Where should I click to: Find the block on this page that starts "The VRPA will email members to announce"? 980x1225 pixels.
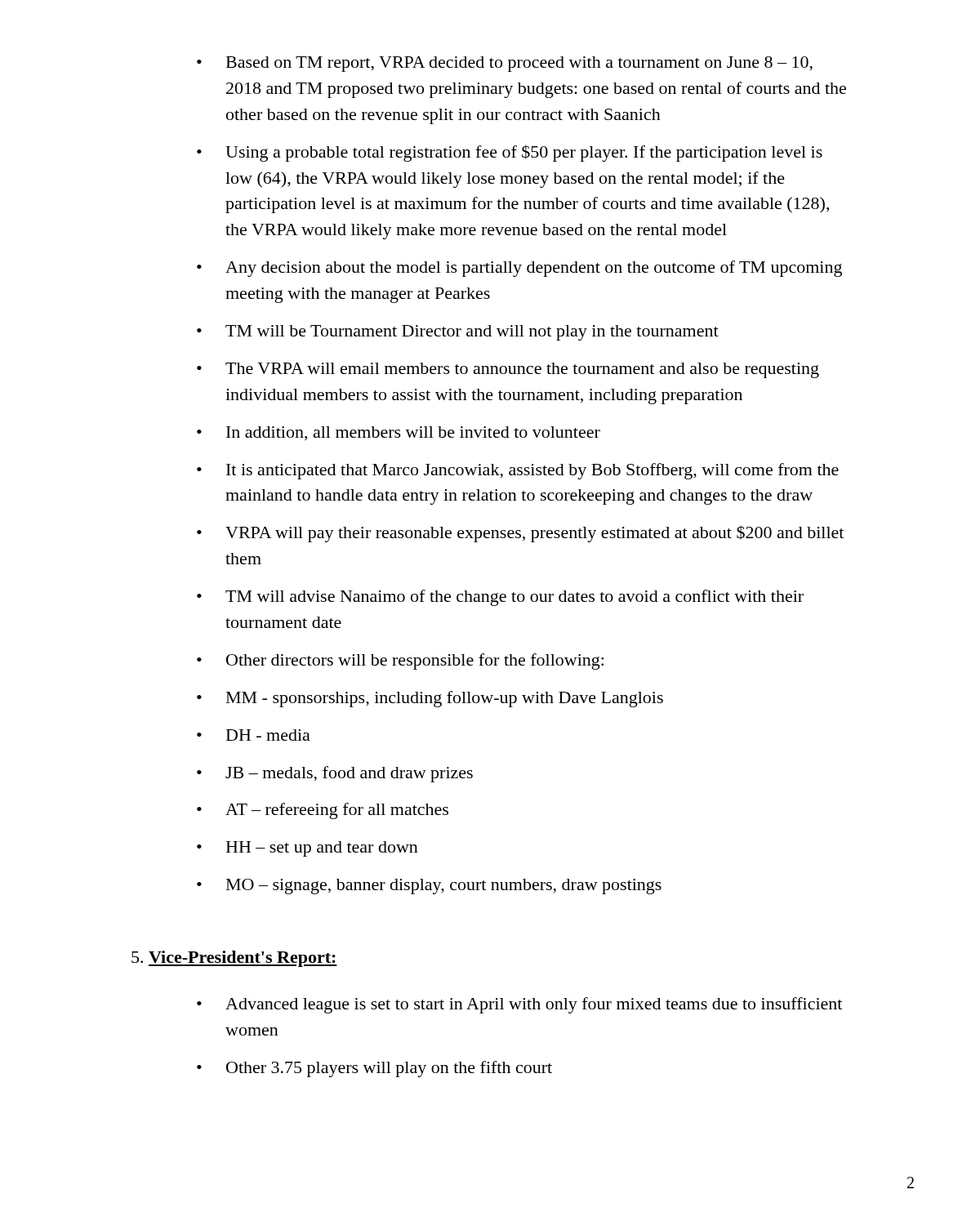523,381
